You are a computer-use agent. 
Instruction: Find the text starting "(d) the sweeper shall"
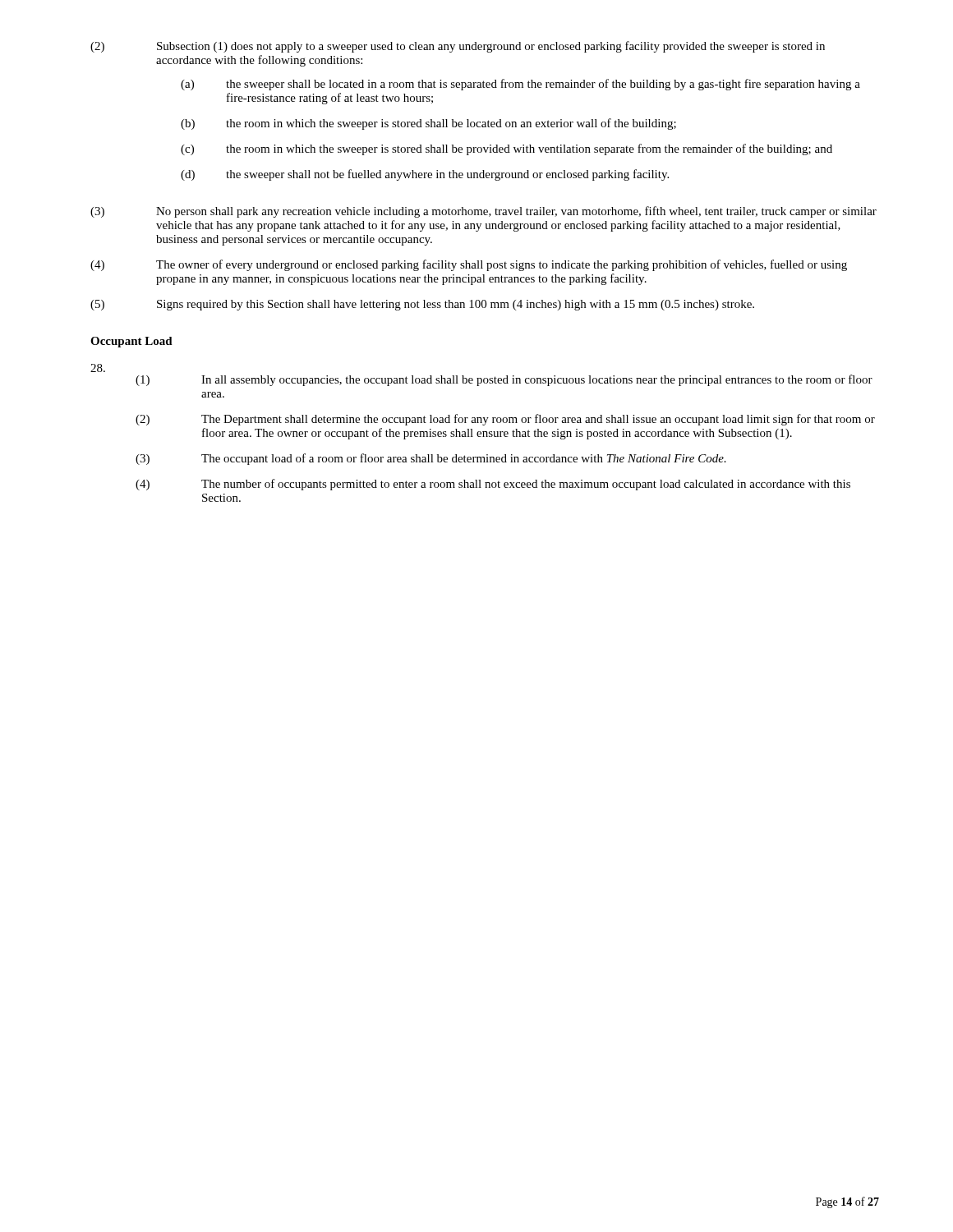pyautogui.click(x=530, y=175)
